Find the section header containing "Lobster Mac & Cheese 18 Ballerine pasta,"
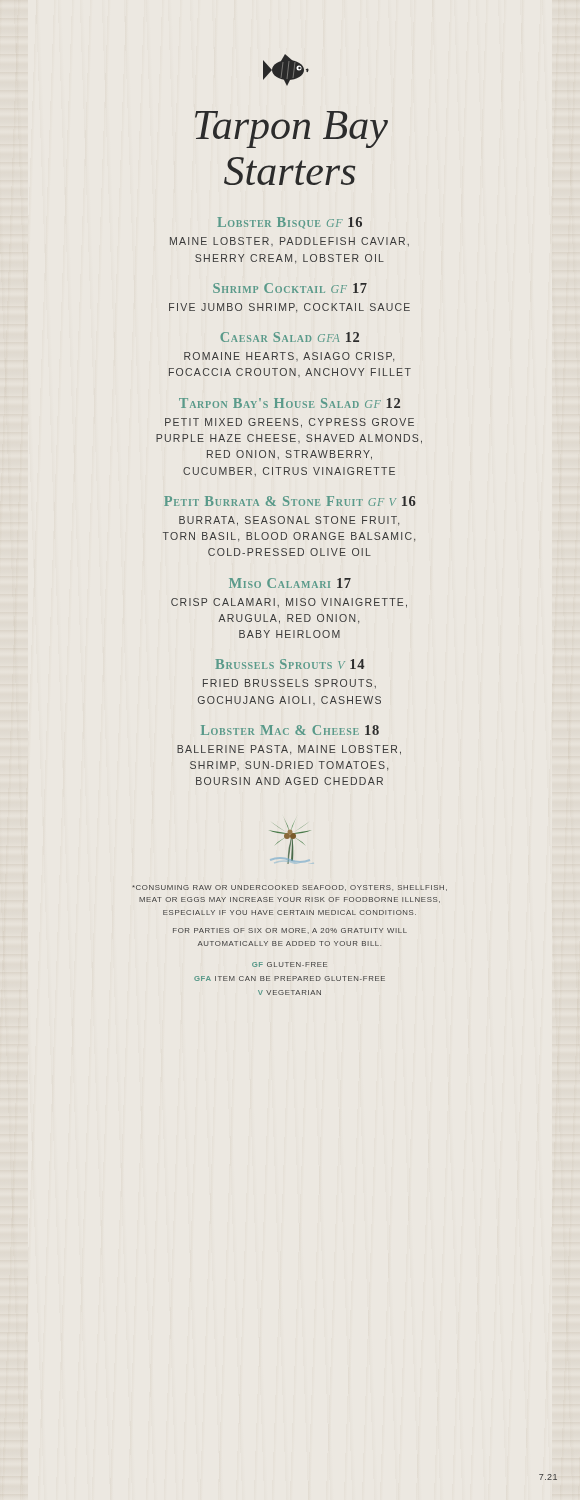This screenshot has width=580, height=1500. tap(290, 756)
